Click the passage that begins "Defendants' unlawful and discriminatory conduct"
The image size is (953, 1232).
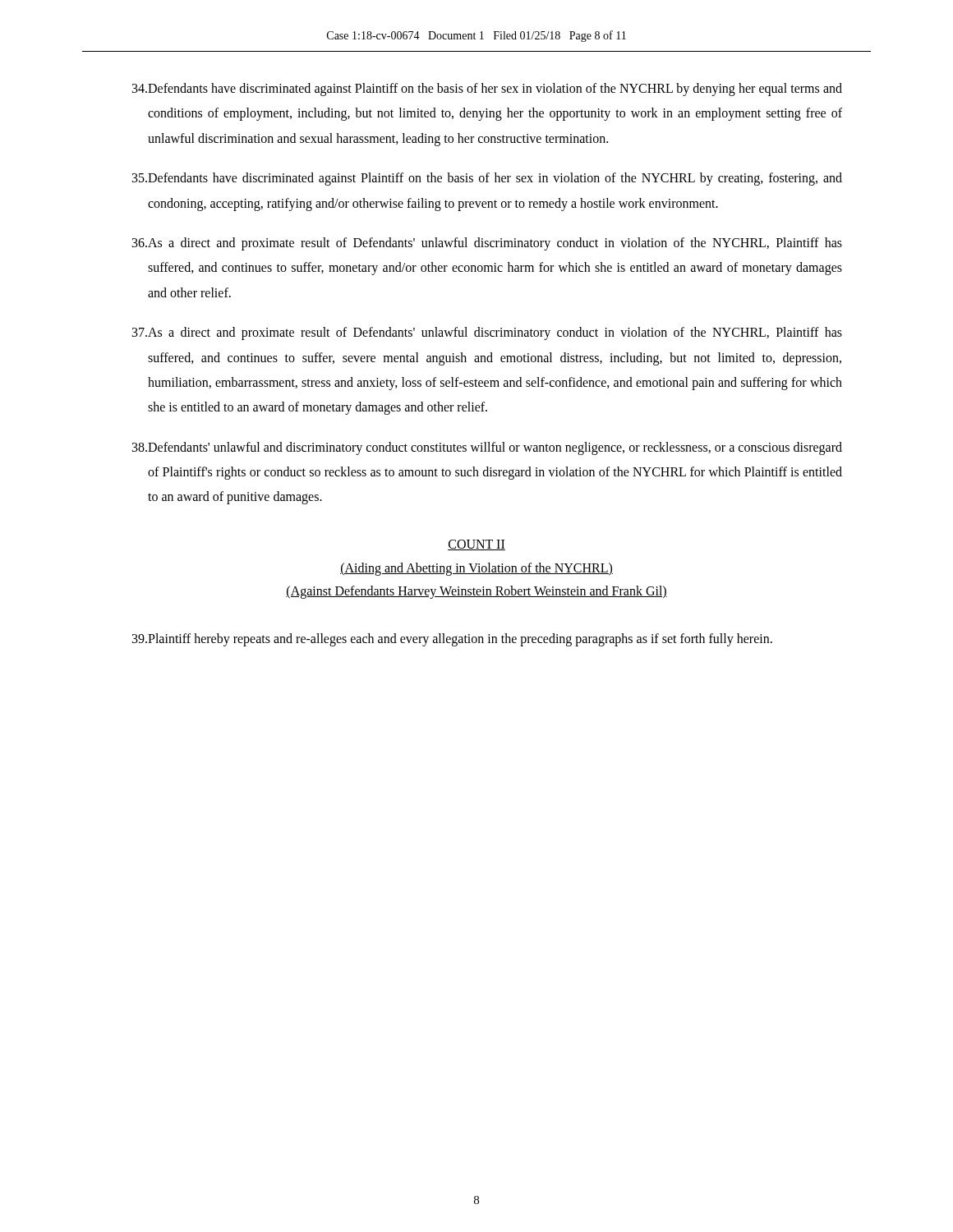462,472
